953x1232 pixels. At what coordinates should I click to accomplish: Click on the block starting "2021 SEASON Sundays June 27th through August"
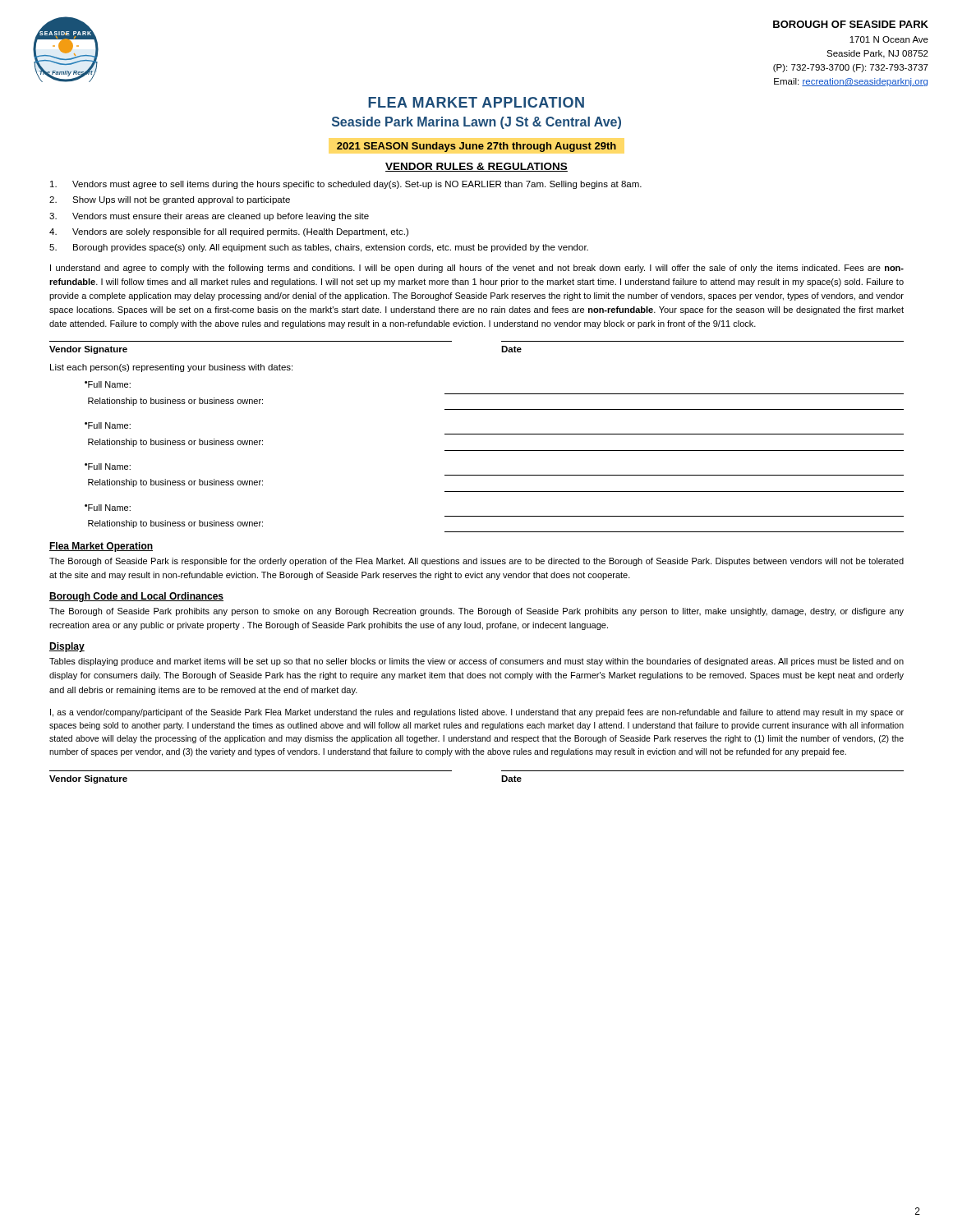click(476, 146)
